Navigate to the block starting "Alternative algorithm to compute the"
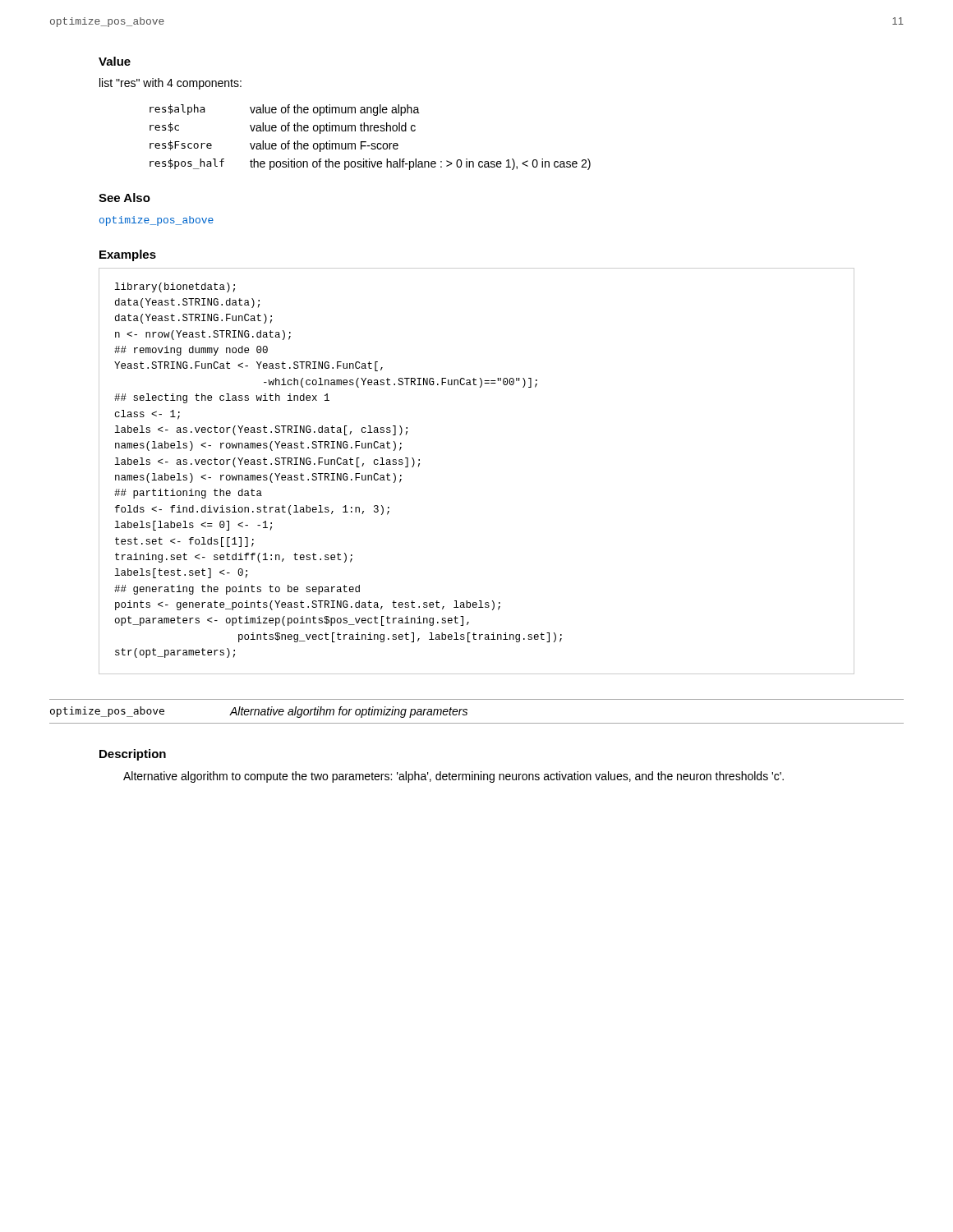This screenshot has height=1232, width=953. click(454, 776)
